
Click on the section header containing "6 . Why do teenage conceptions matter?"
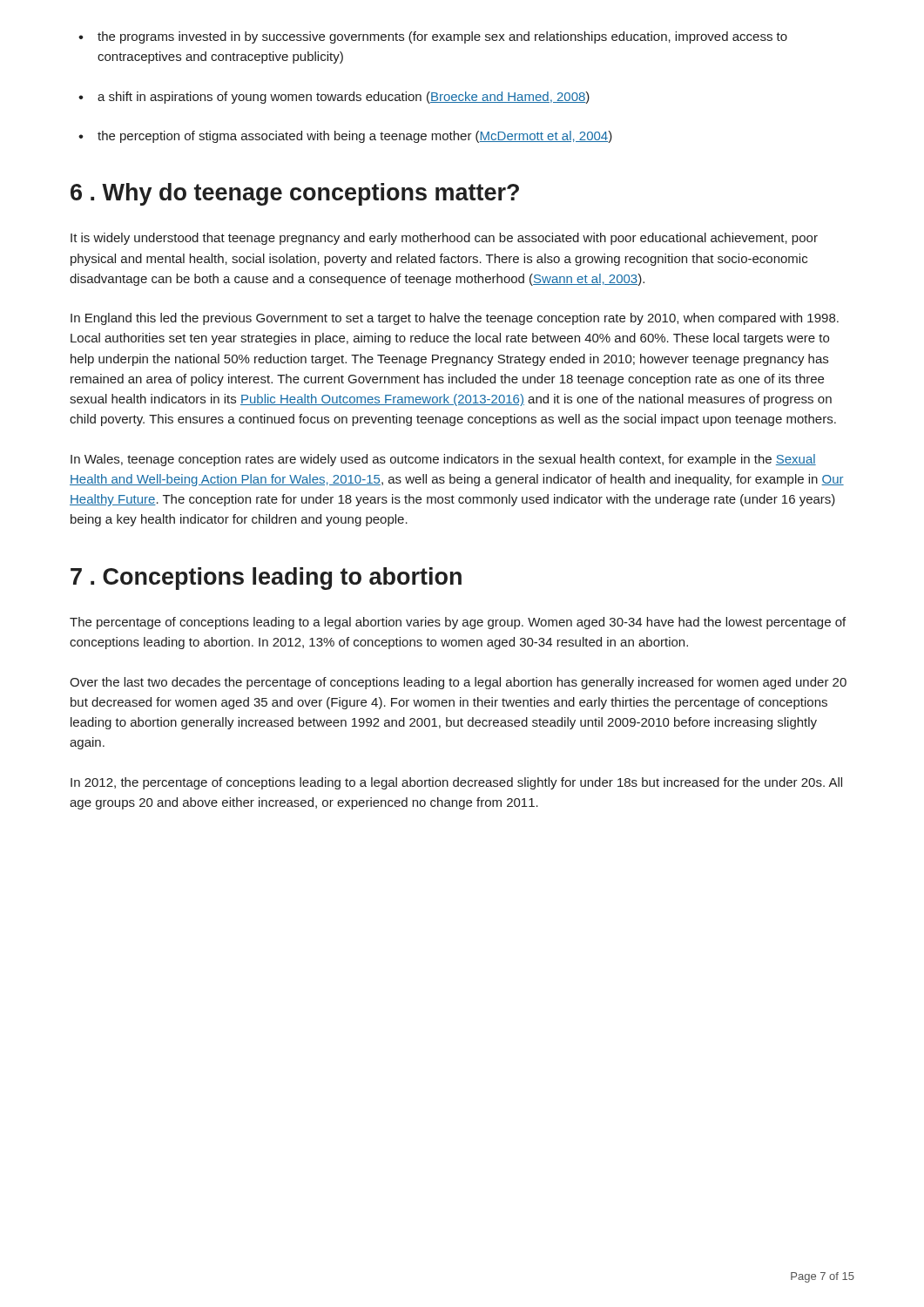462,193
